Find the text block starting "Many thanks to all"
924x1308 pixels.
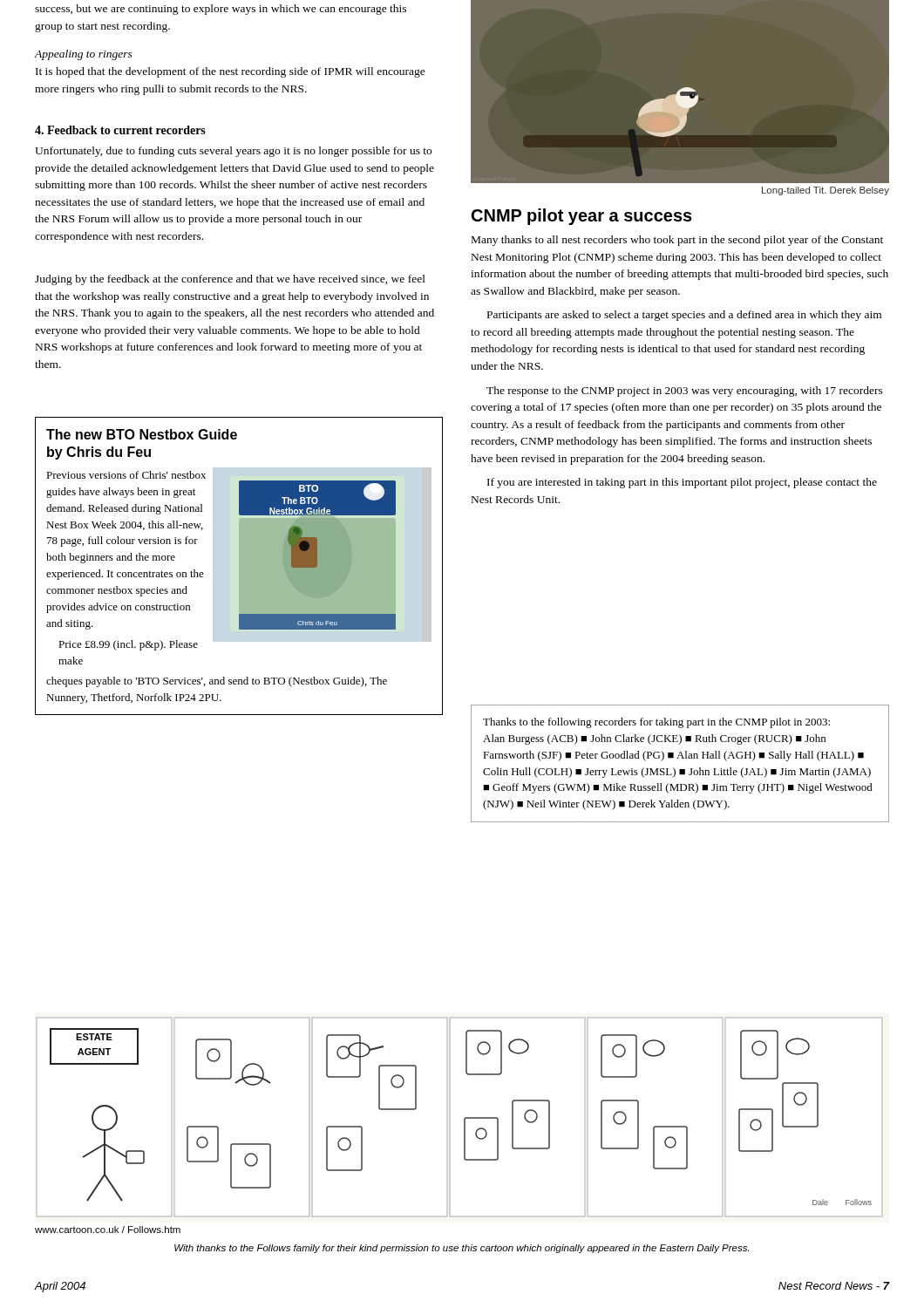pyautogui.click(x=677, y=241)
